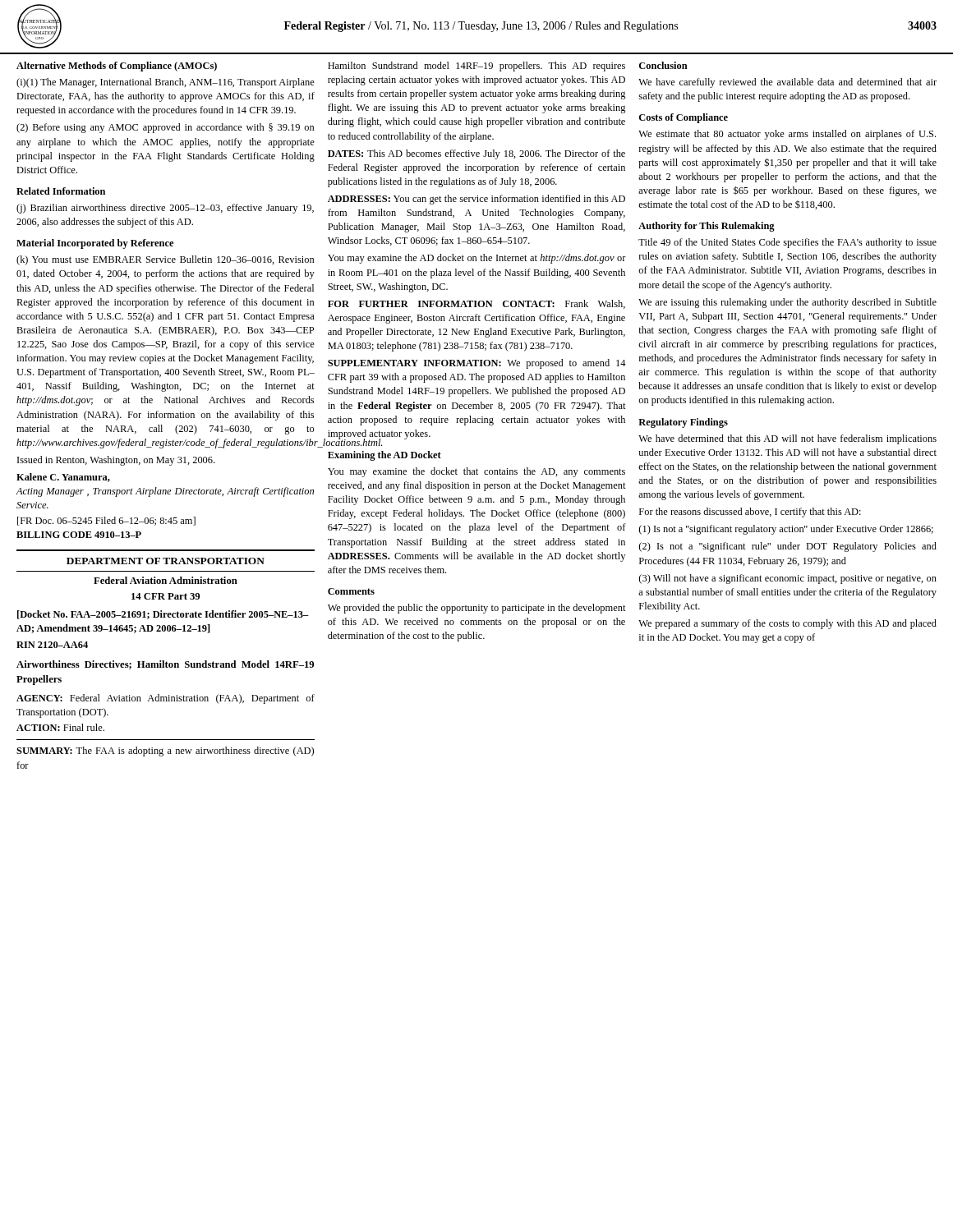Screen dimensions: 1232x953
Task: Find the block starting "(k) You must use EMBRAER Service Bulletin"
Action: [x=165, y=352]
